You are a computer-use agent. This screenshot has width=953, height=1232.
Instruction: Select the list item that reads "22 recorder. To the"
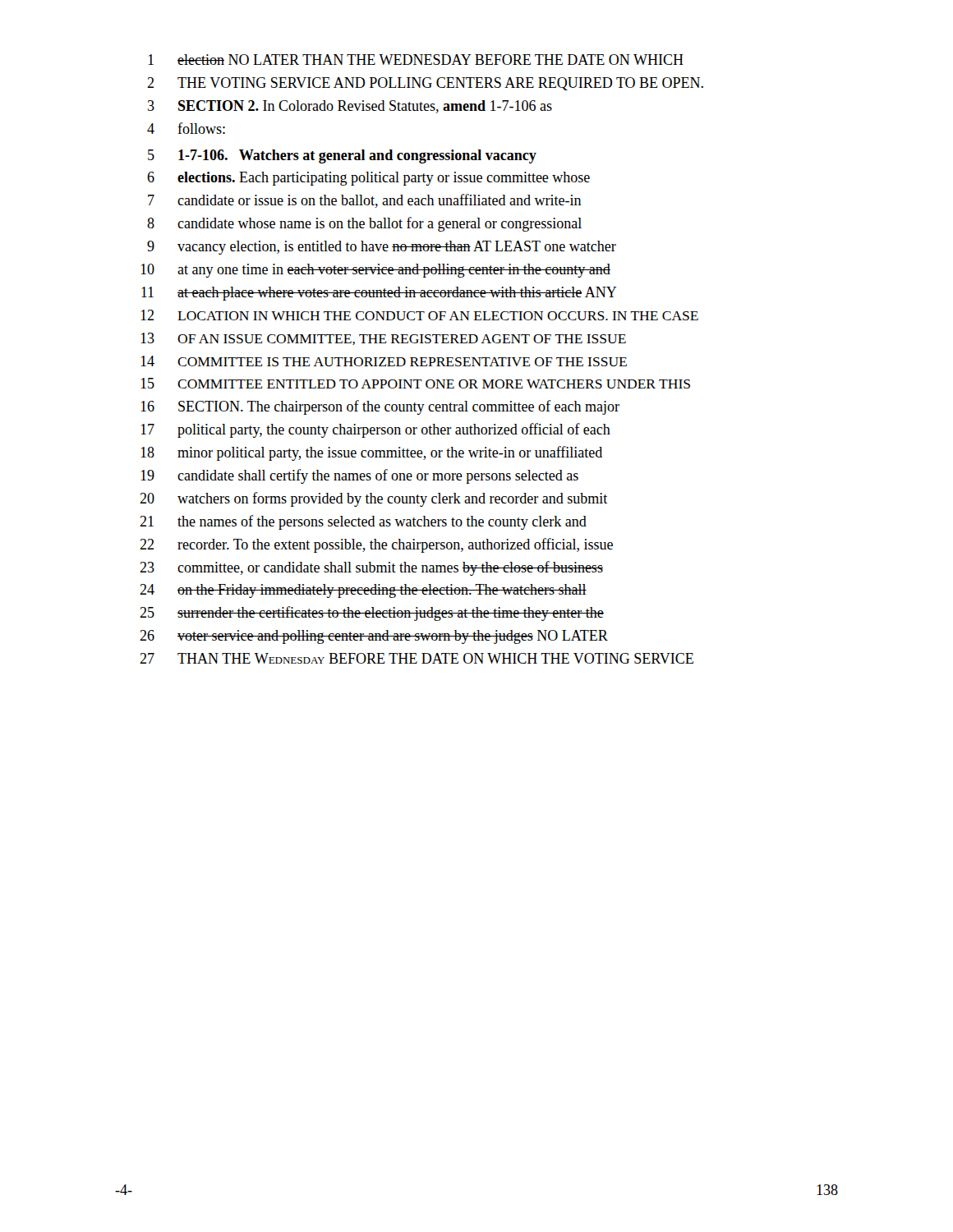476,545
